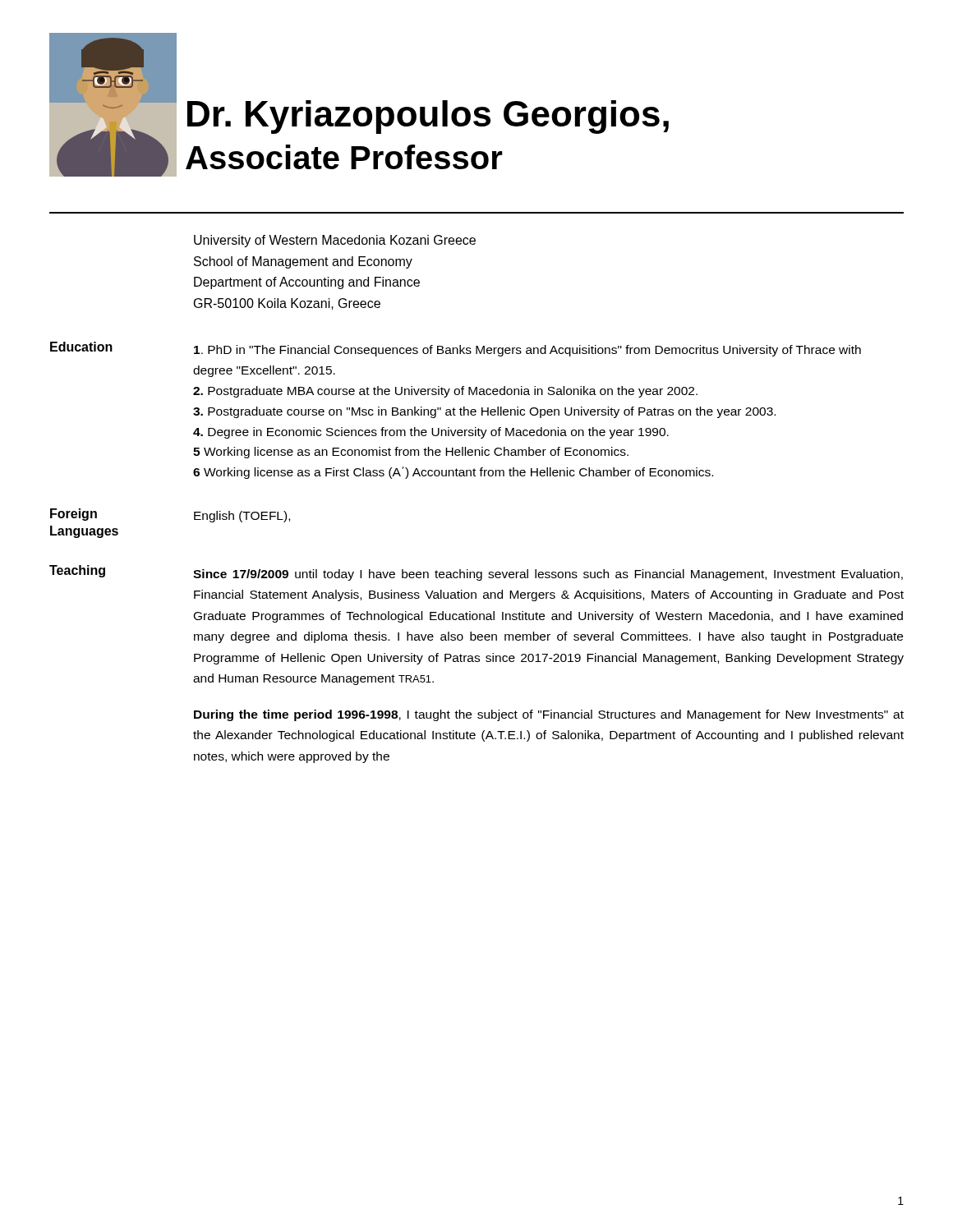Locate the block of text that opens with "Since 17/9/2009 until today I have been"

(548, 626)
